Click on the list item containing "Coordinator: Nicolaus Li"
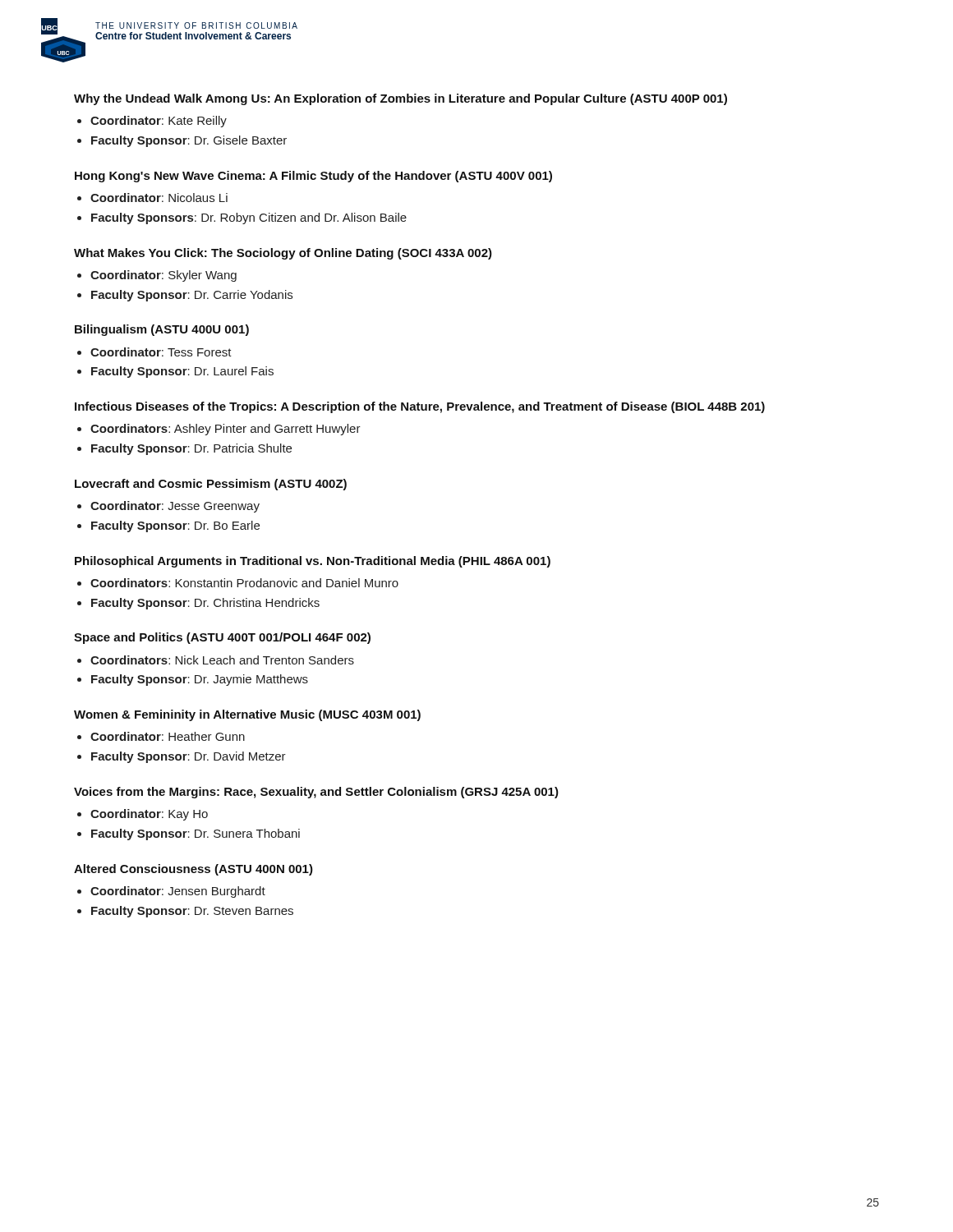 pos(159,198)
